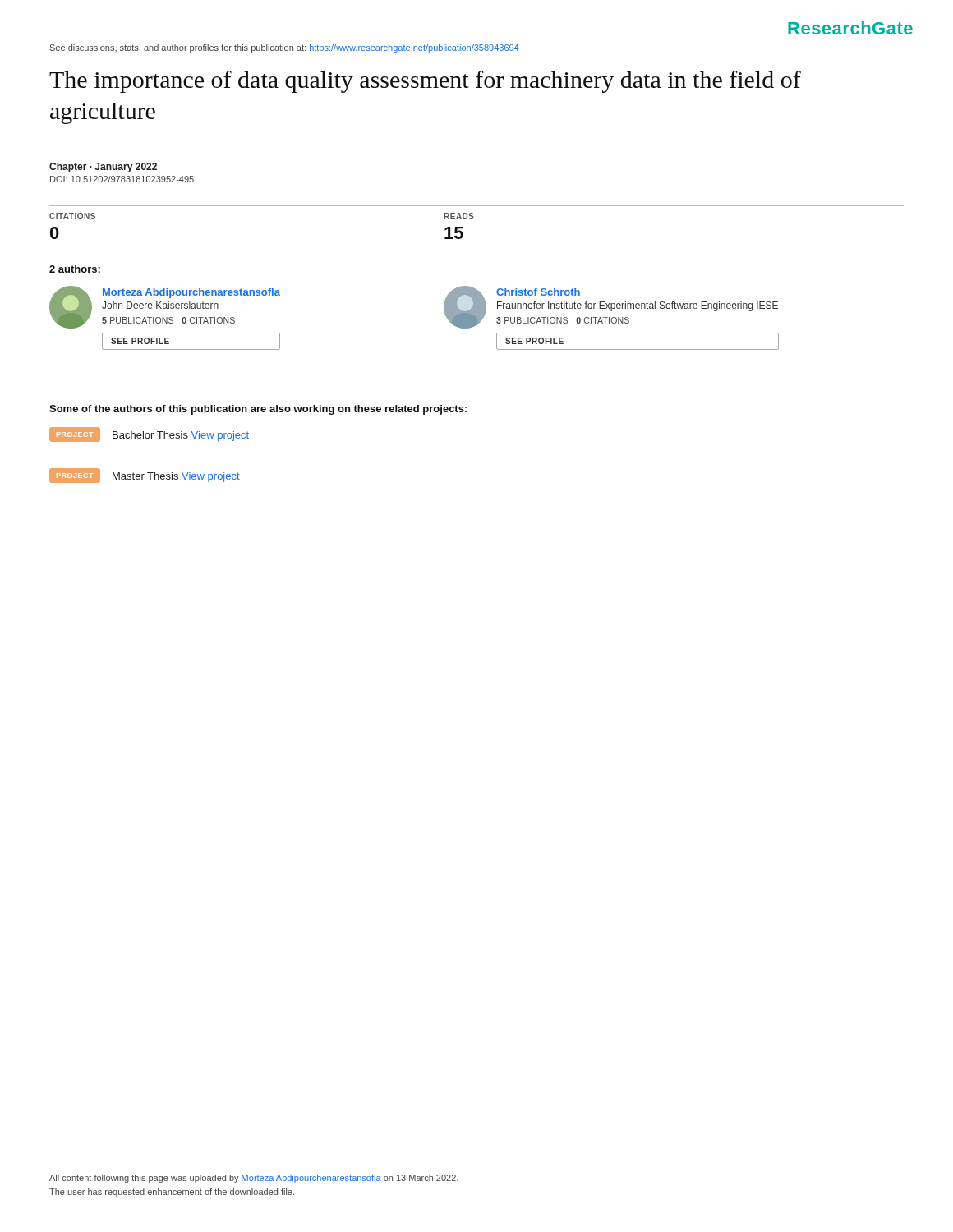Find "Project Master Thesis View project" on this page
953x1232 pixels.
[x=144, y=476]
